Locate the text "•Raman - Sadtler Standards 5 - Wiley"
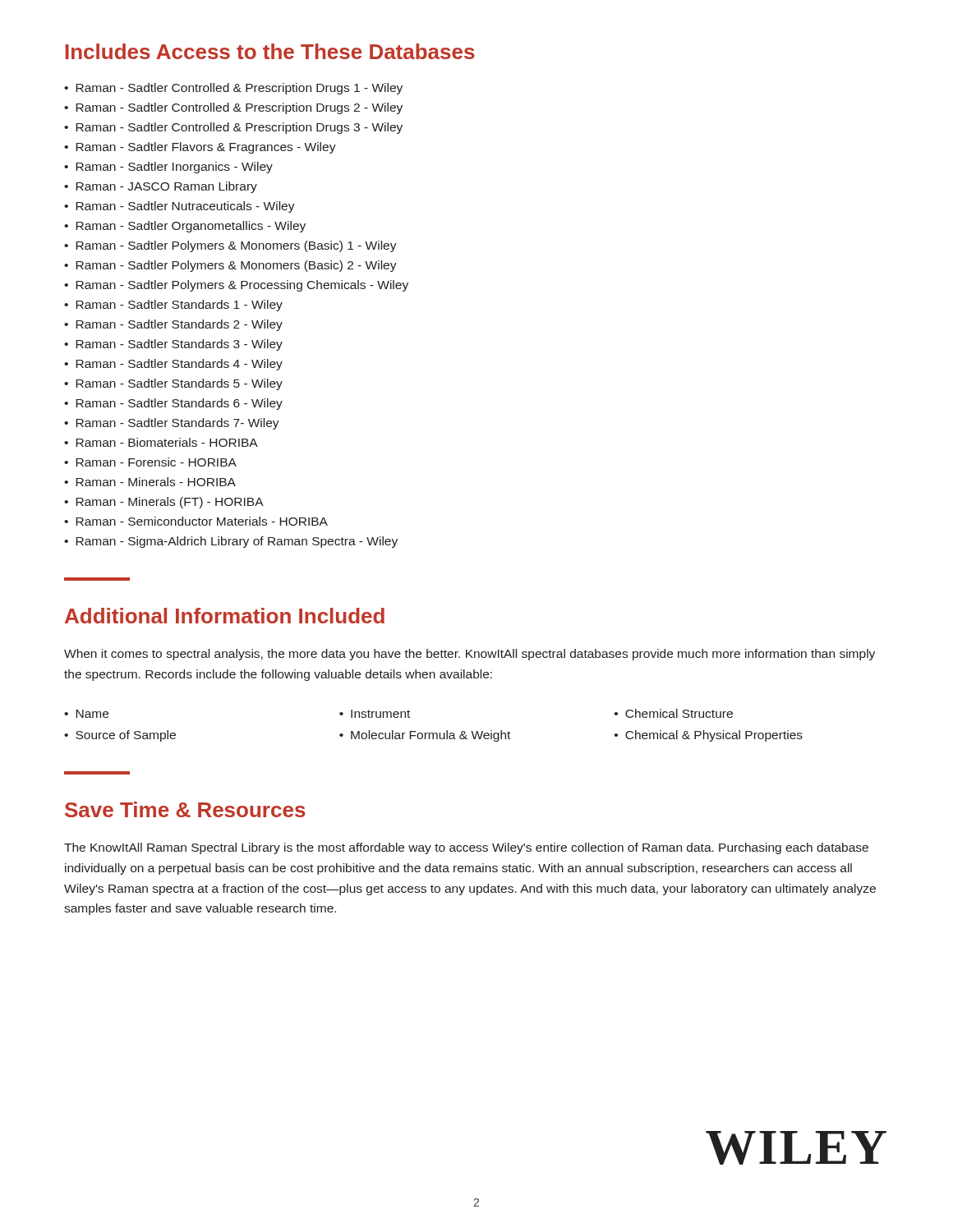 [173, 384]
